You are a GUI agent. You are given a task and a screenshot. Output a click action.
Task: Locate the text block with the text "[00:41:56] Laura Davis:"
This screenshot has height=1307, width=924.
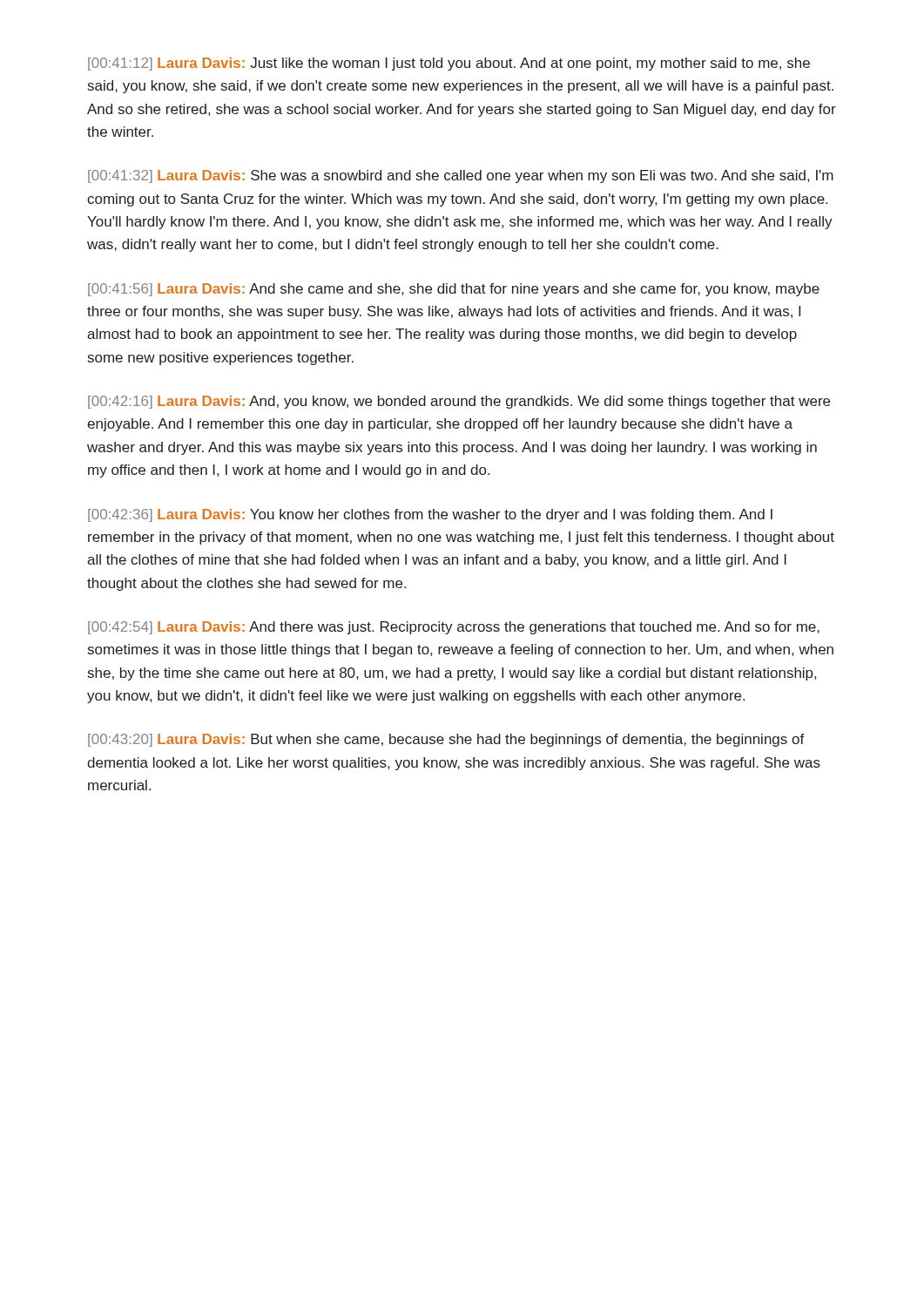click(453, 323)
